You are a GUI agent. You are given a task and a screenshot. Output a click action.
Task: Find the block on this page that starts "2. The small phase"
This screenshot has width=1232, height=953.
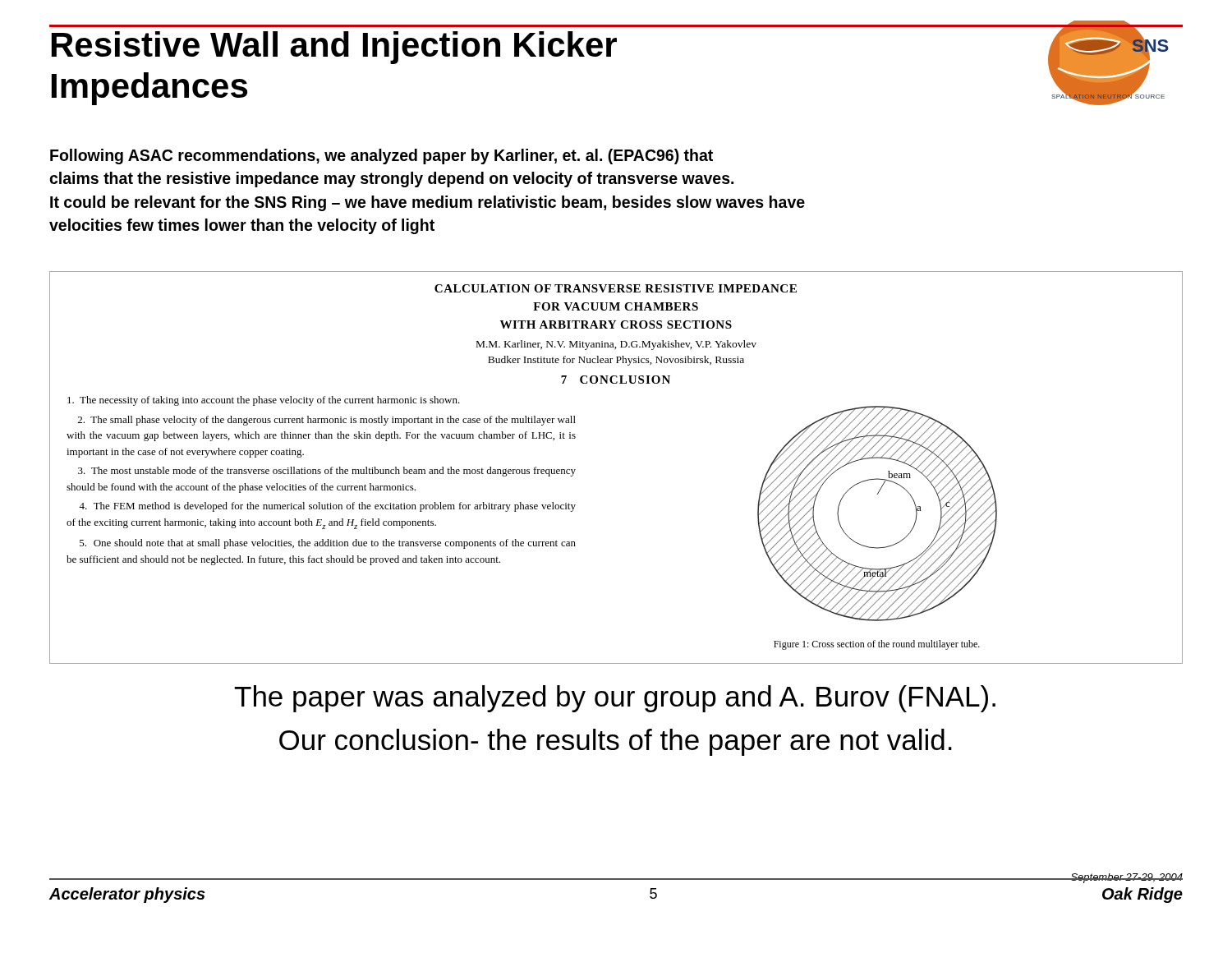pyautogui.click(x=321, y=435)
